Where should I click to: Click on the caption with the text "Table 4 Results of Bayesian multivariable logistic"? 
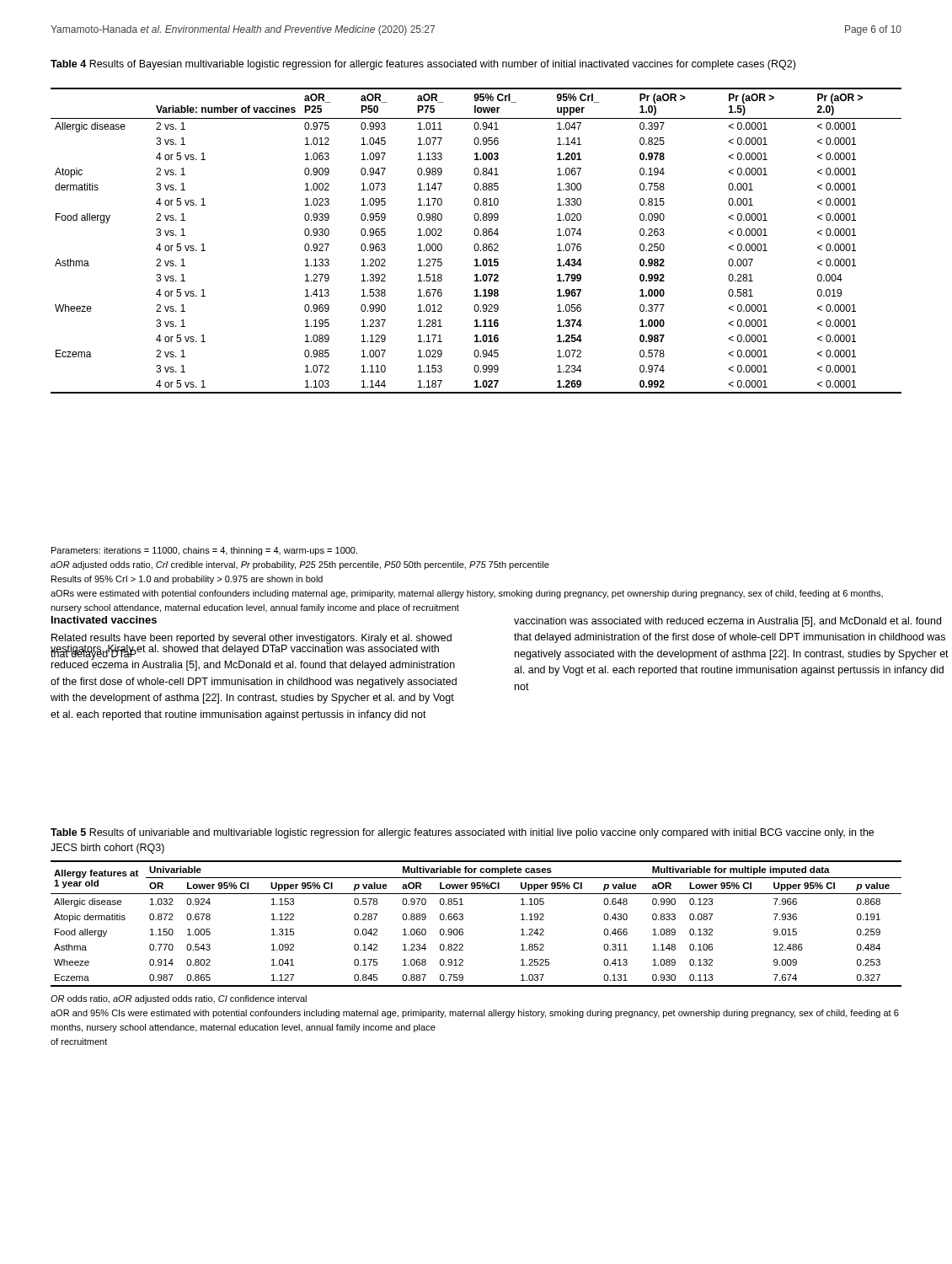tap(423, 64)
